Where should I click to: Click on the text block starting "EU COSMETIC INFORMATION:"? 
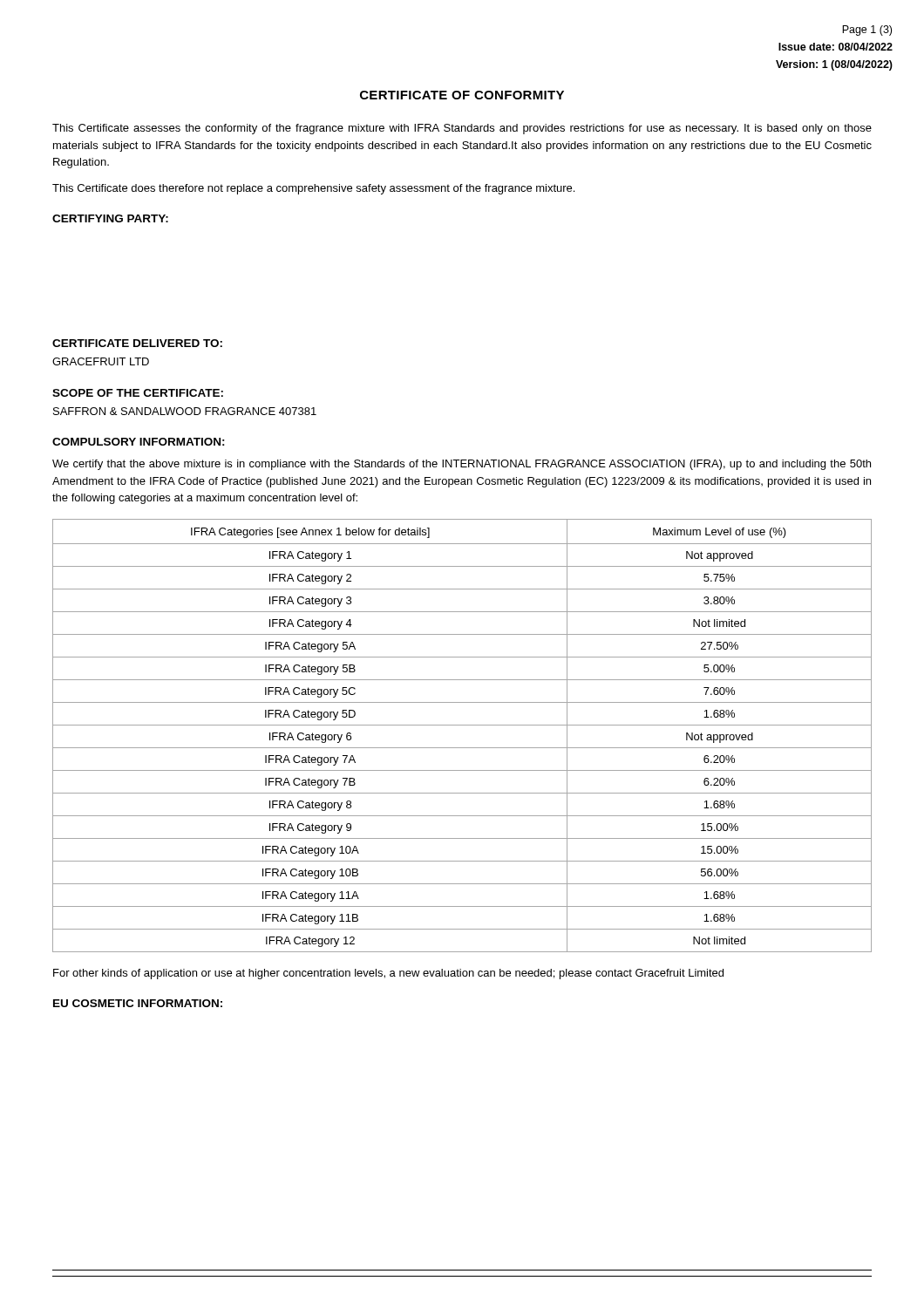tap(138, 1003)
